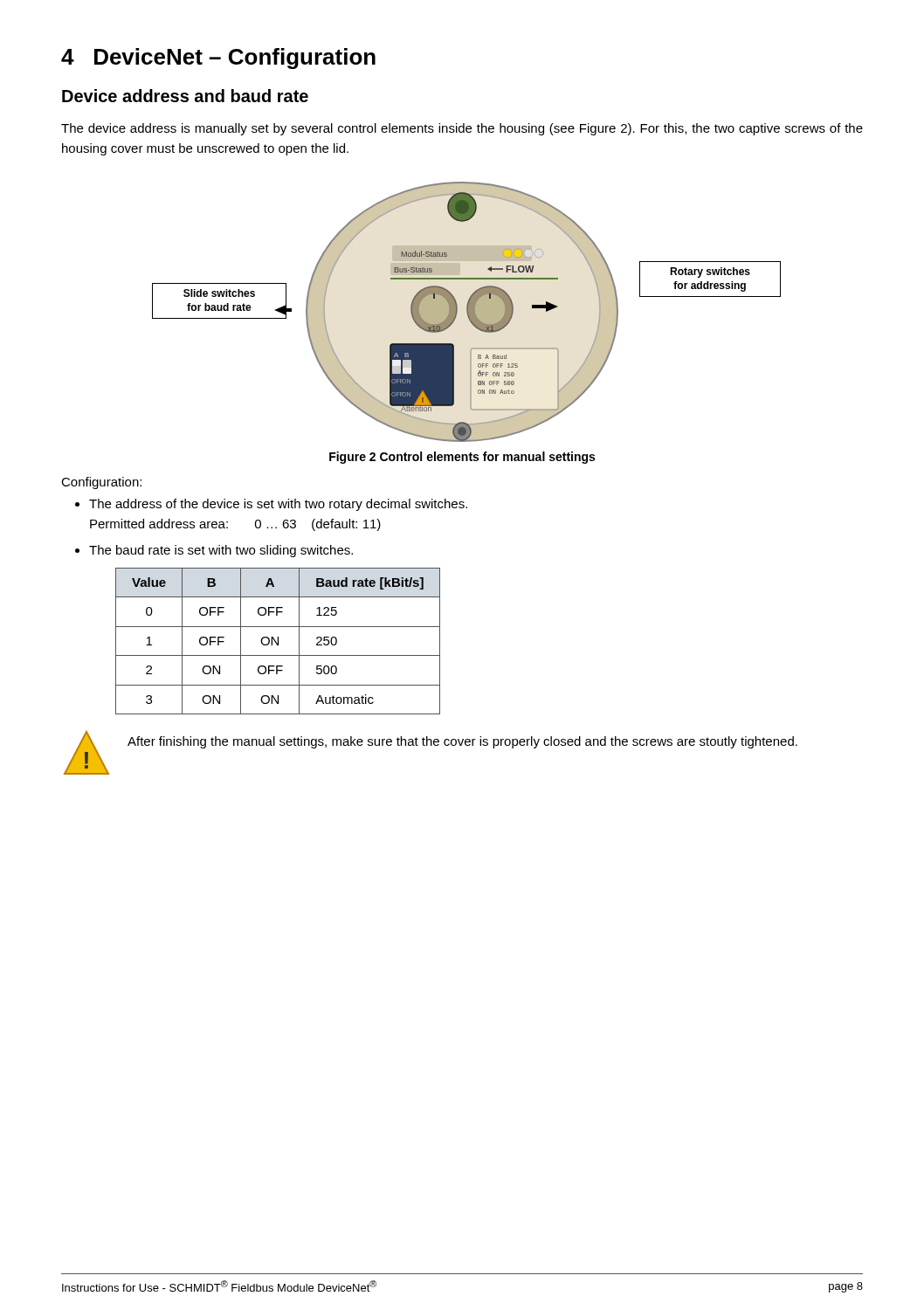
Task: Locate the passage starting "Figure 2 Control"
Action: pyautogui.click(x=462, y=457)
